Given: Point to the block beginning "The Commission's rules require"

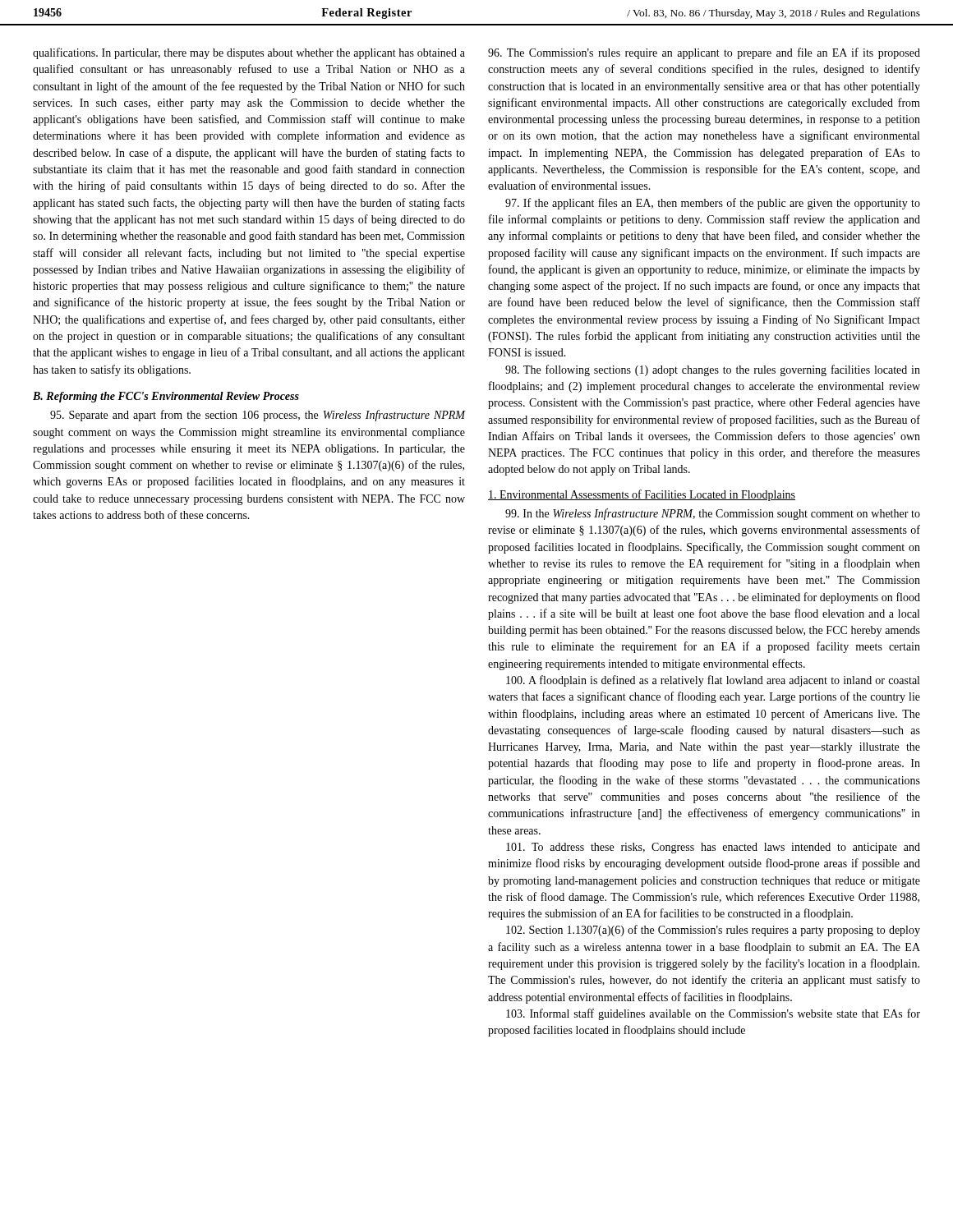Looking at the screenshot, I should (704, 262).
